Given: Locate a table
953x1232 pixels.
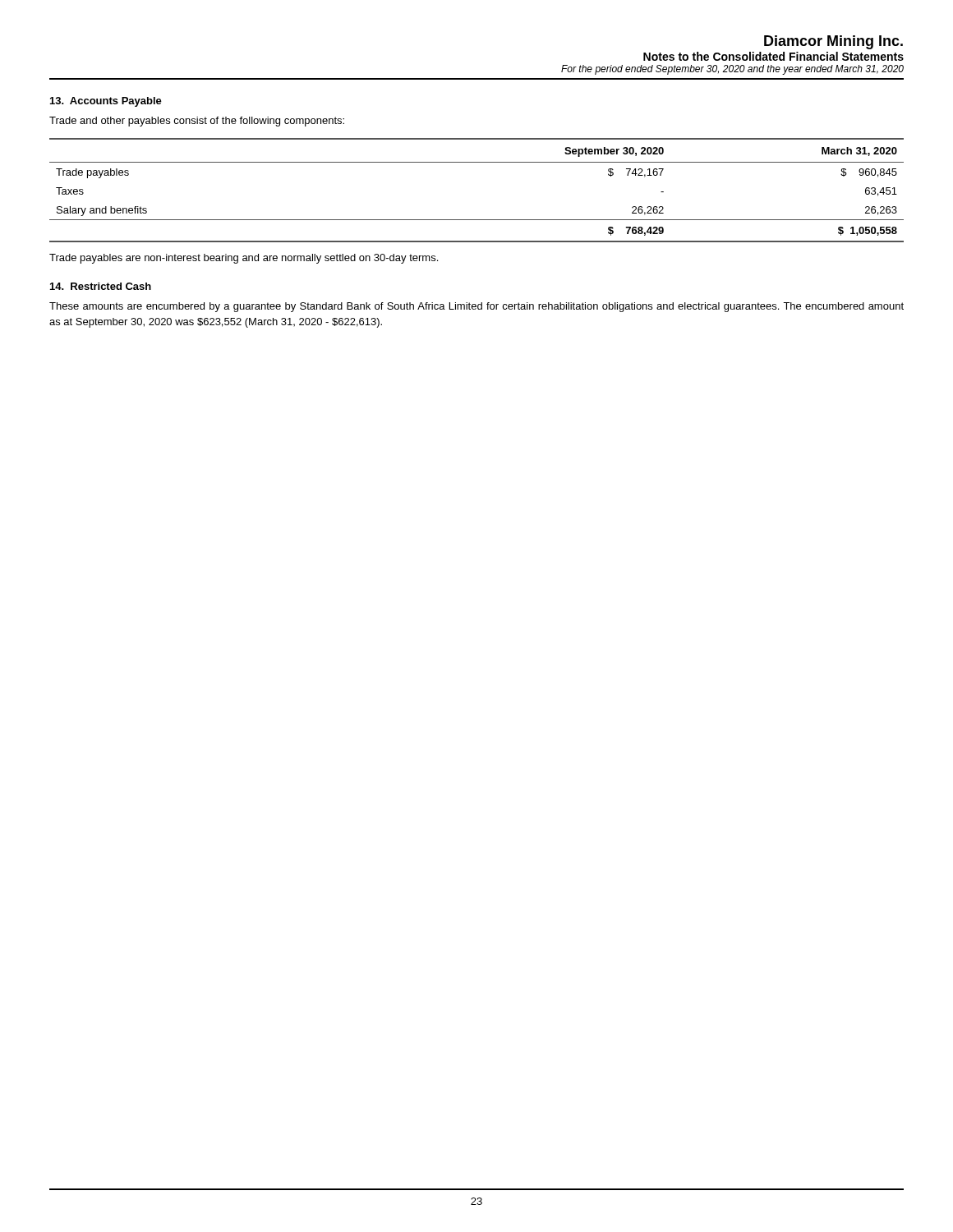Looking at the screenshot, I should pos(476,190).
